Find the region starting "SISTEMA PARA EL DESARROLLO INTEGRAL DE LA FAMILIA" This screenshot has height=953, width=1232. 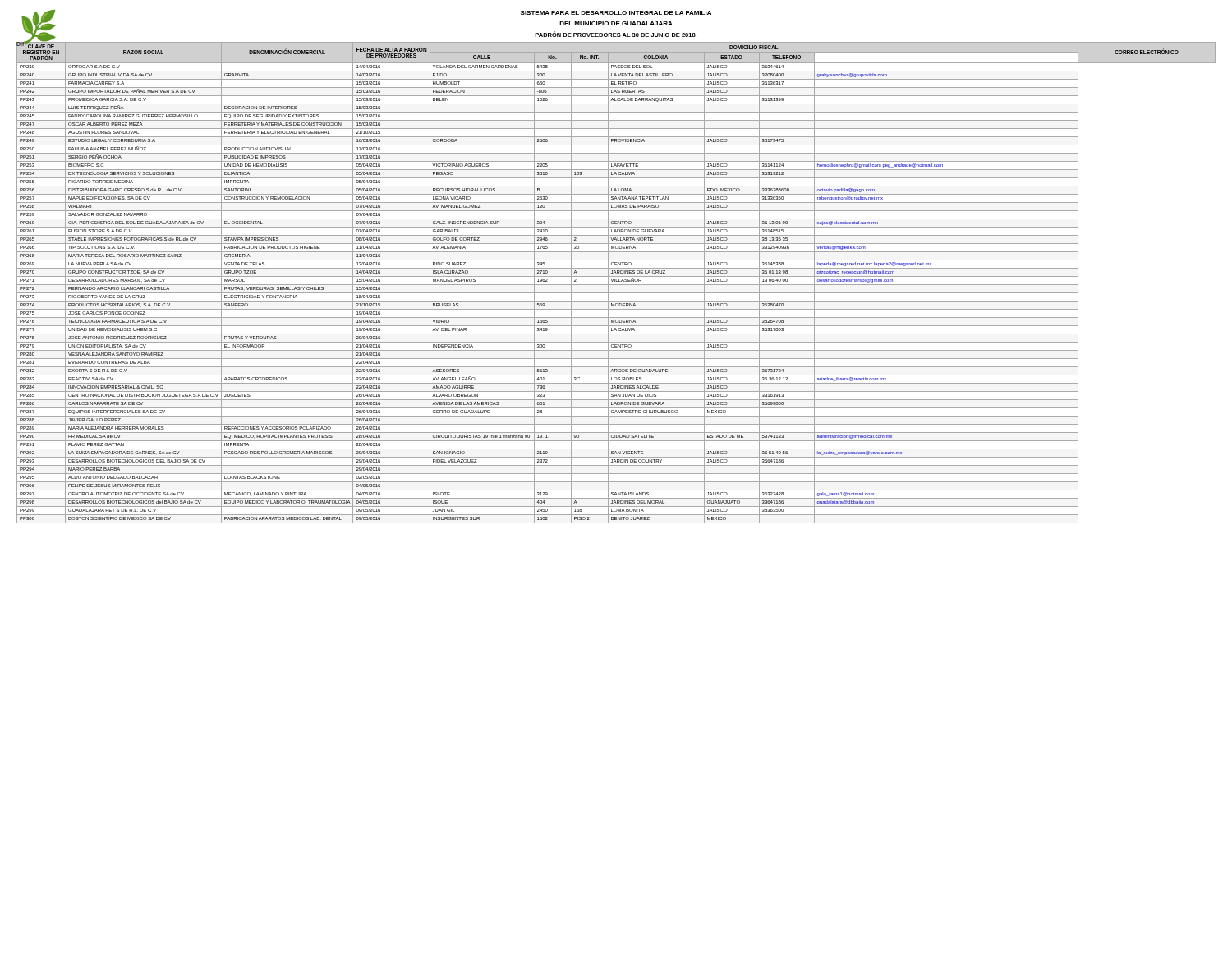point(616,18)
